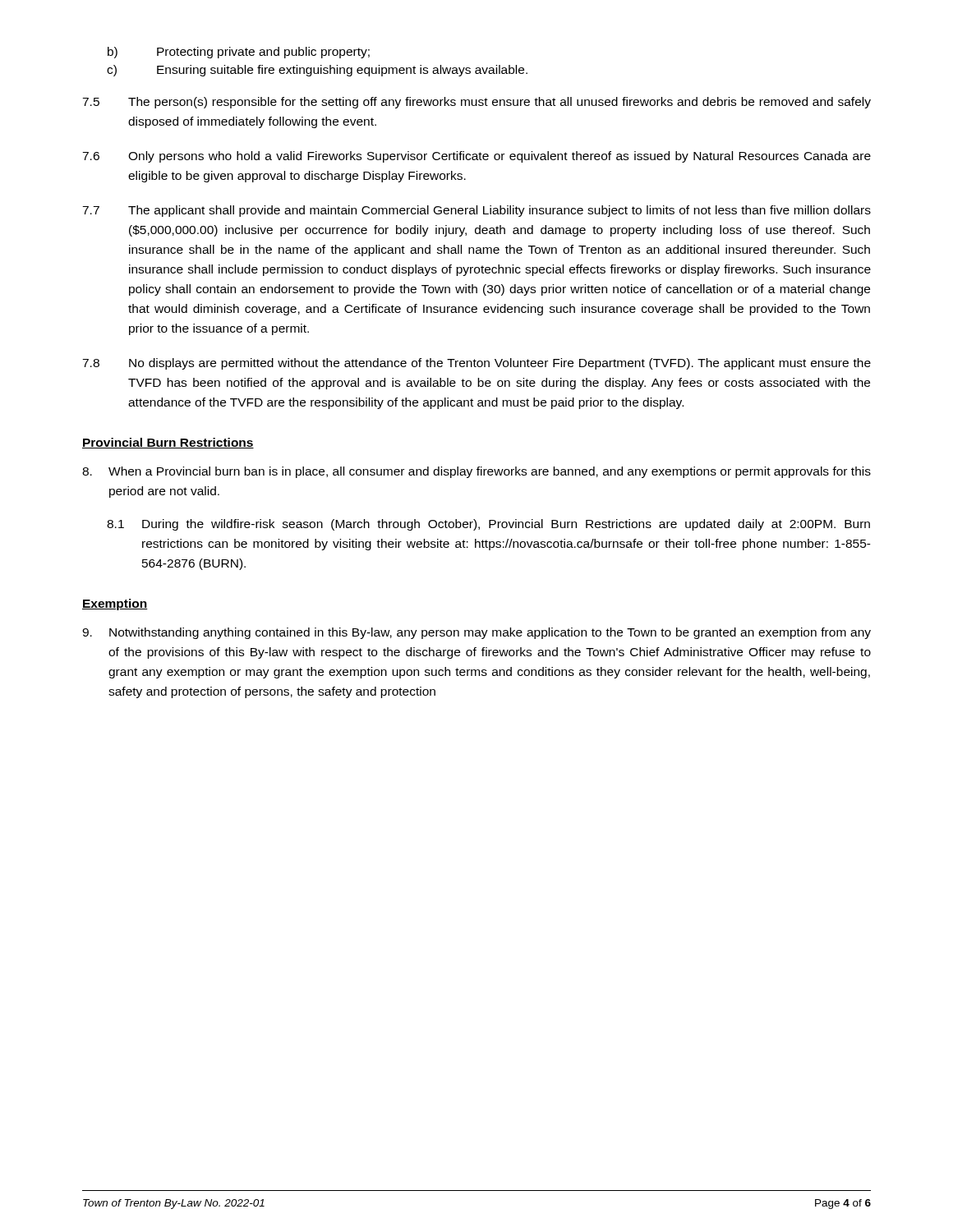Point to the text block starting "5 The person(s) responsible for the"
Viewport: 953px width, 1232px height.
coord(476,112)
